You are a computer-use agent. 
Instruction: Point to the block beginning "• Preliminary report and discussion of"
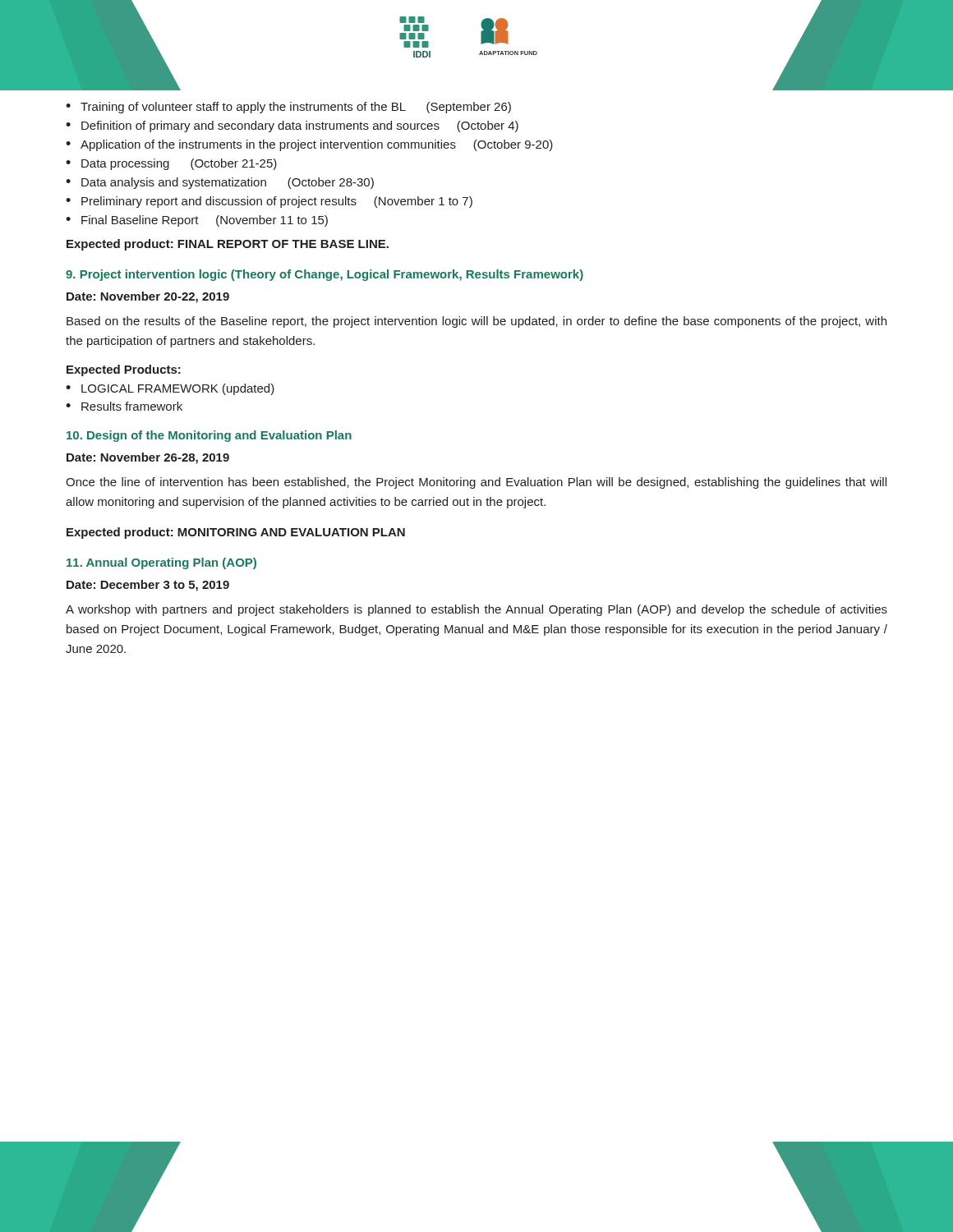point(269,200)
